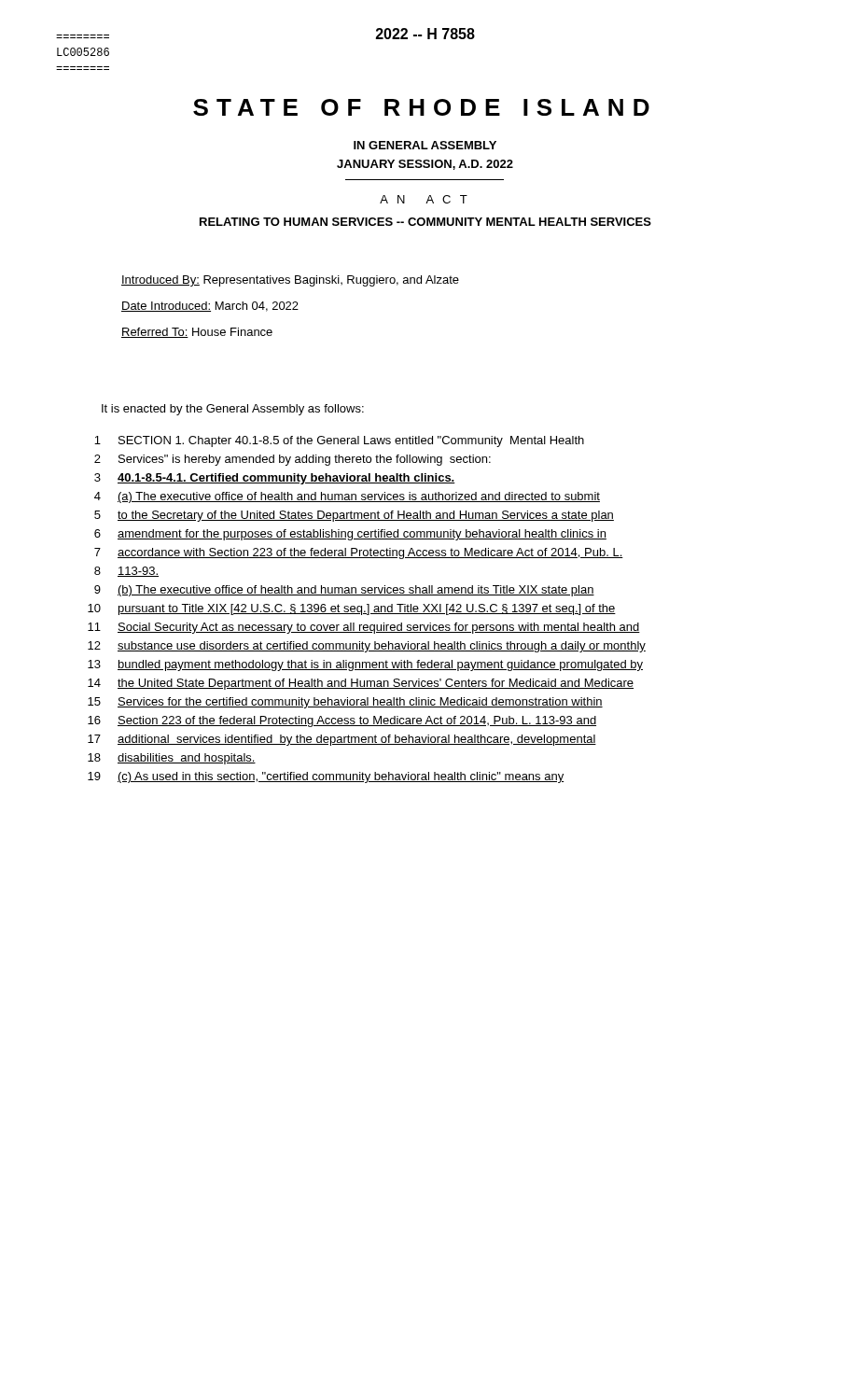Find the list item with the text "18 disabilities and hospitals."
Screen dimensions: 1400x850
[172, 759]
